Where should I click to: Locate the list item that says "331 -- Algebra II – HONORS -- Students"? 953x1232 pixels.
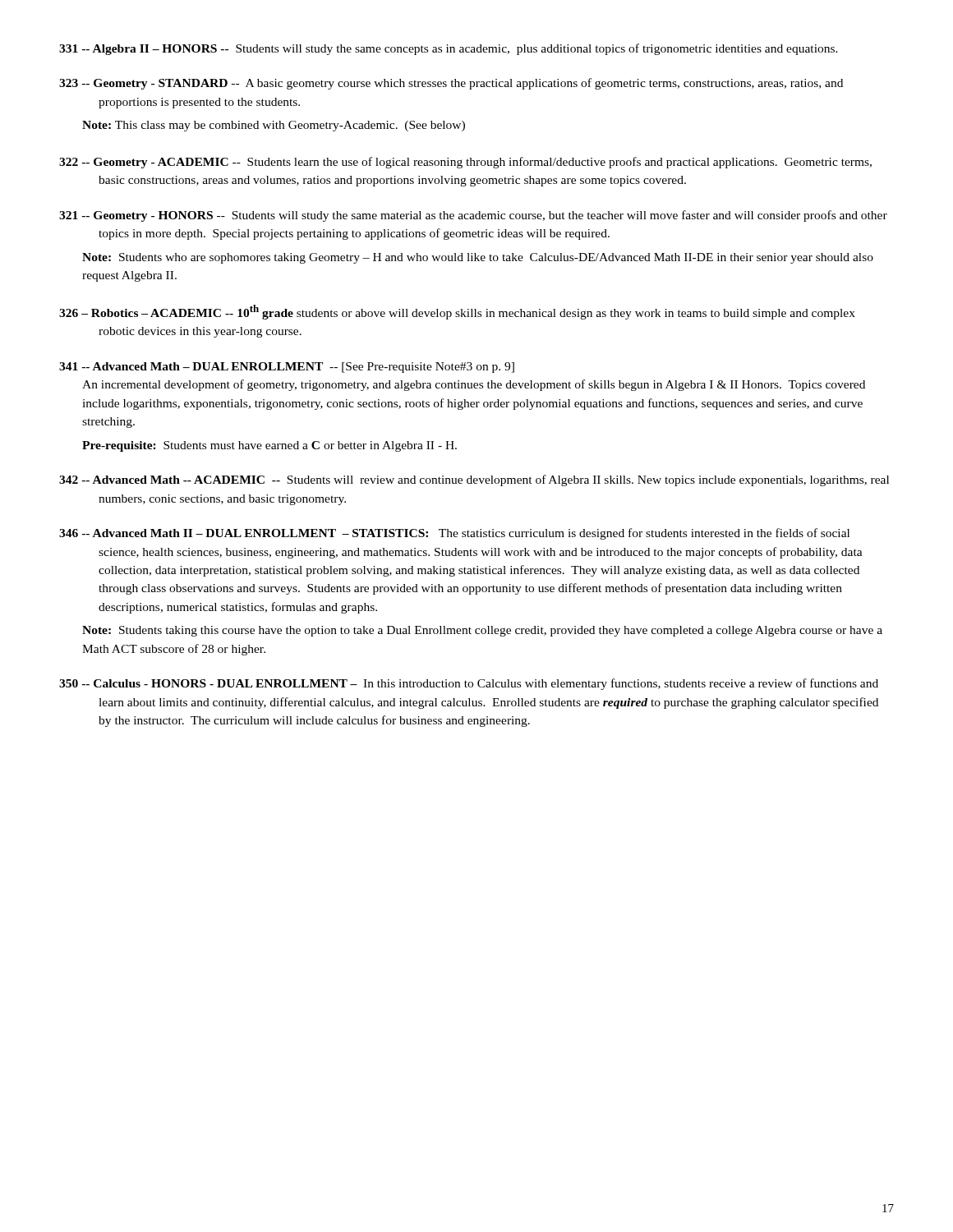coord(476,49)
